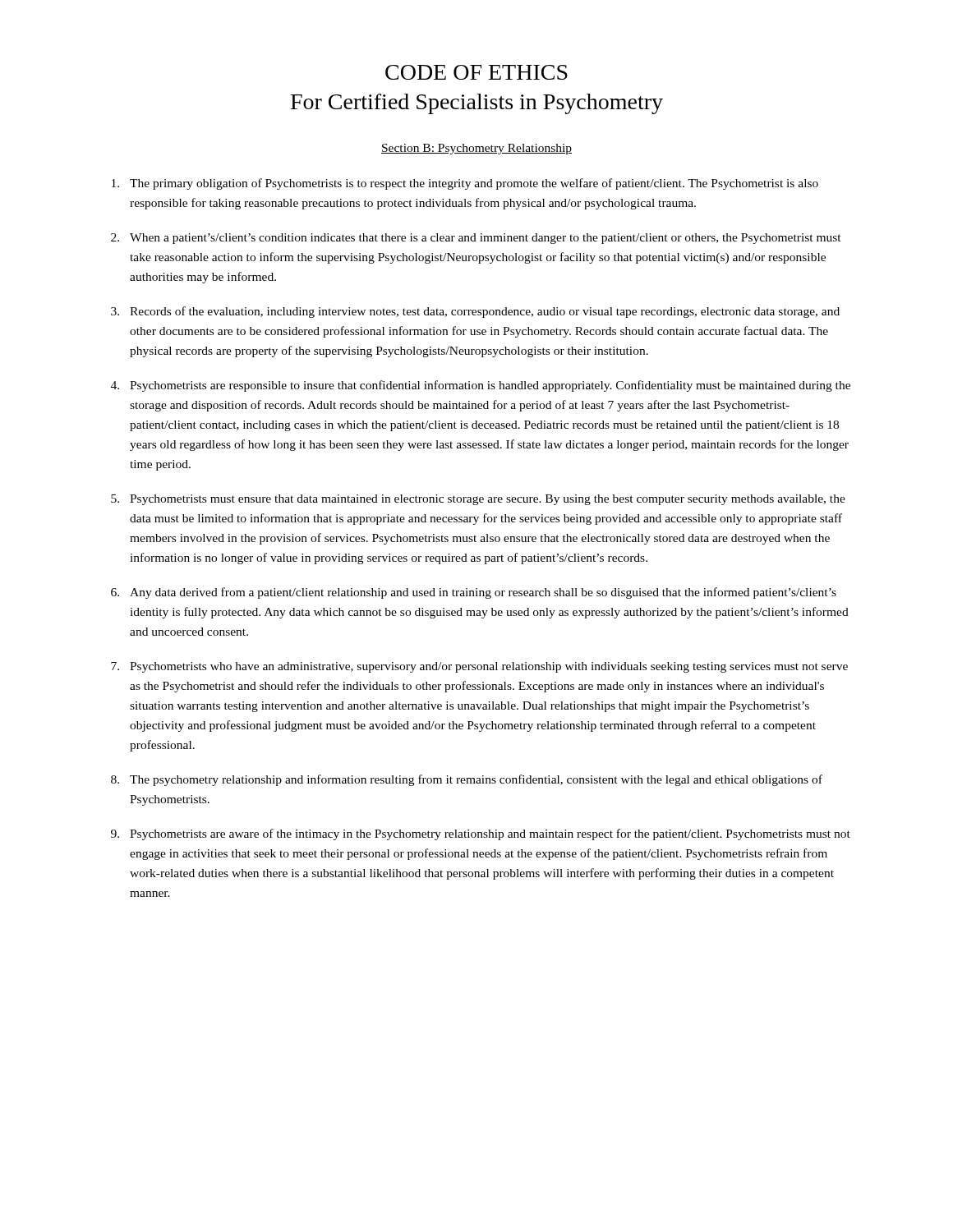Where is the passage that starts "Psychometrists must ensure that data maintained in electronic"?

click(488, 528)
